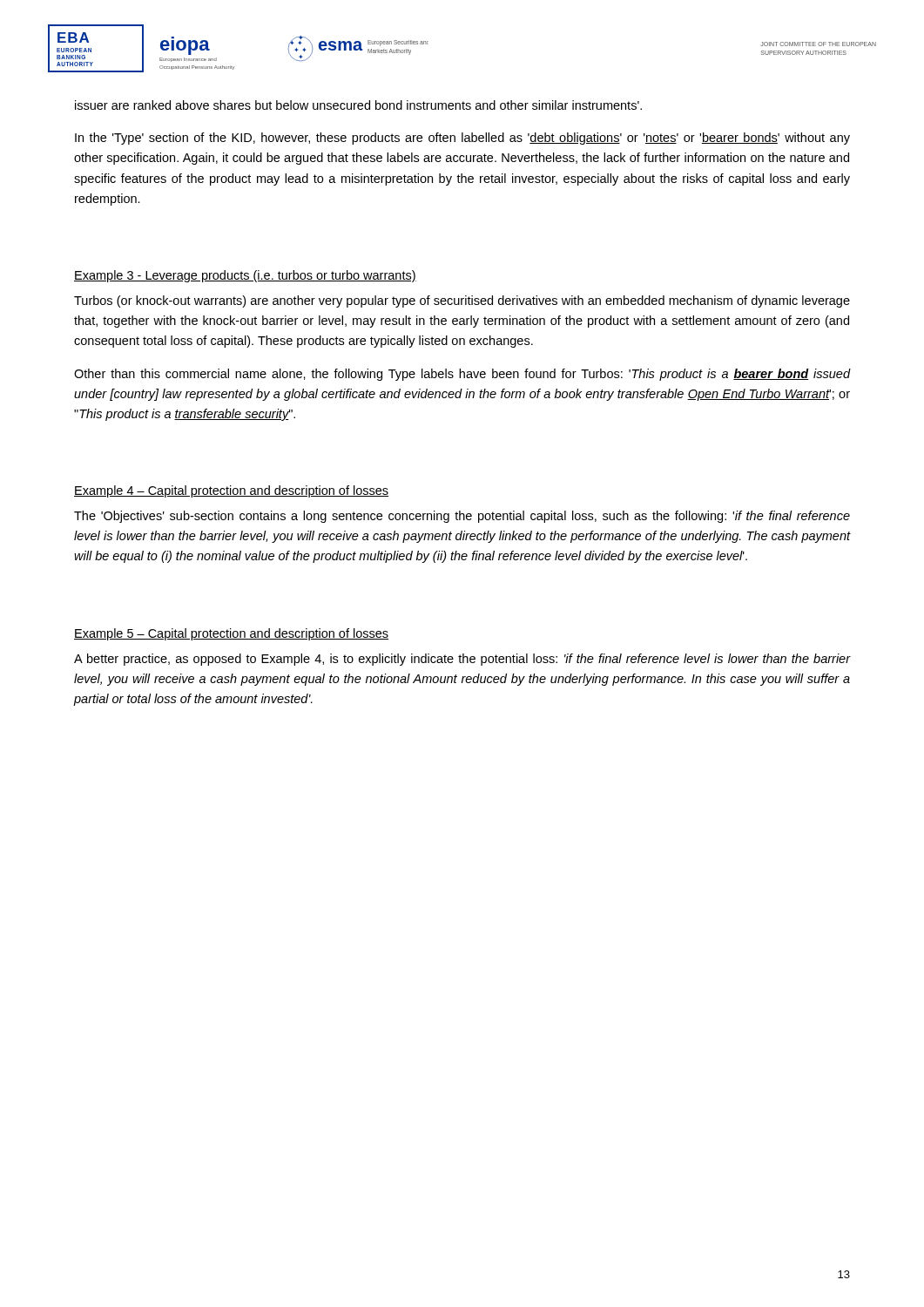Locate the text block containing "Turbos (or knock-out warrants) are another very"
Screen dimensions: 1307x924
pos(462,321)
